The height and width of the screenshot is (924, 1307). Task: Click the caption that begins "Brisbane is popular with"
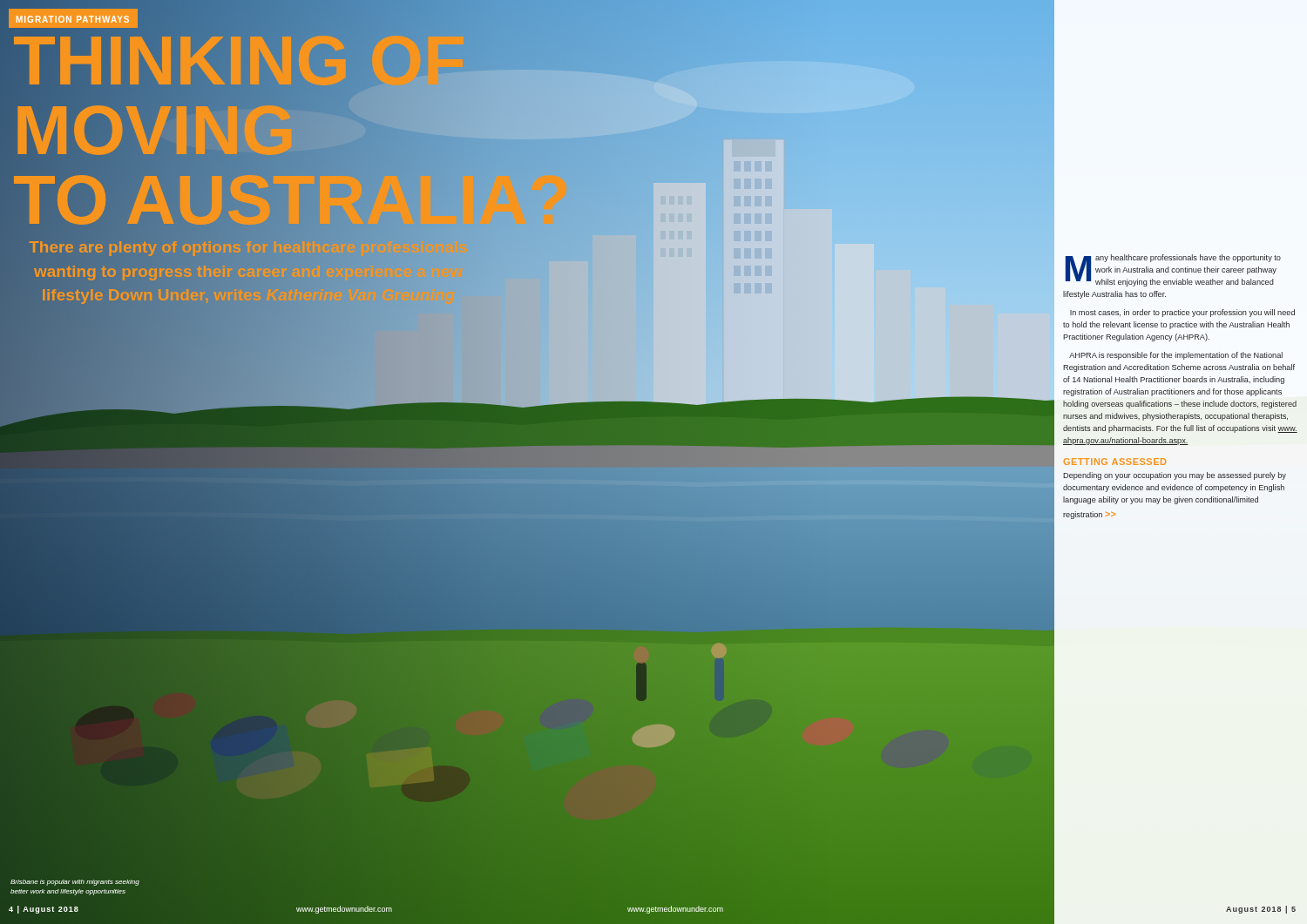tap(106, 887)
